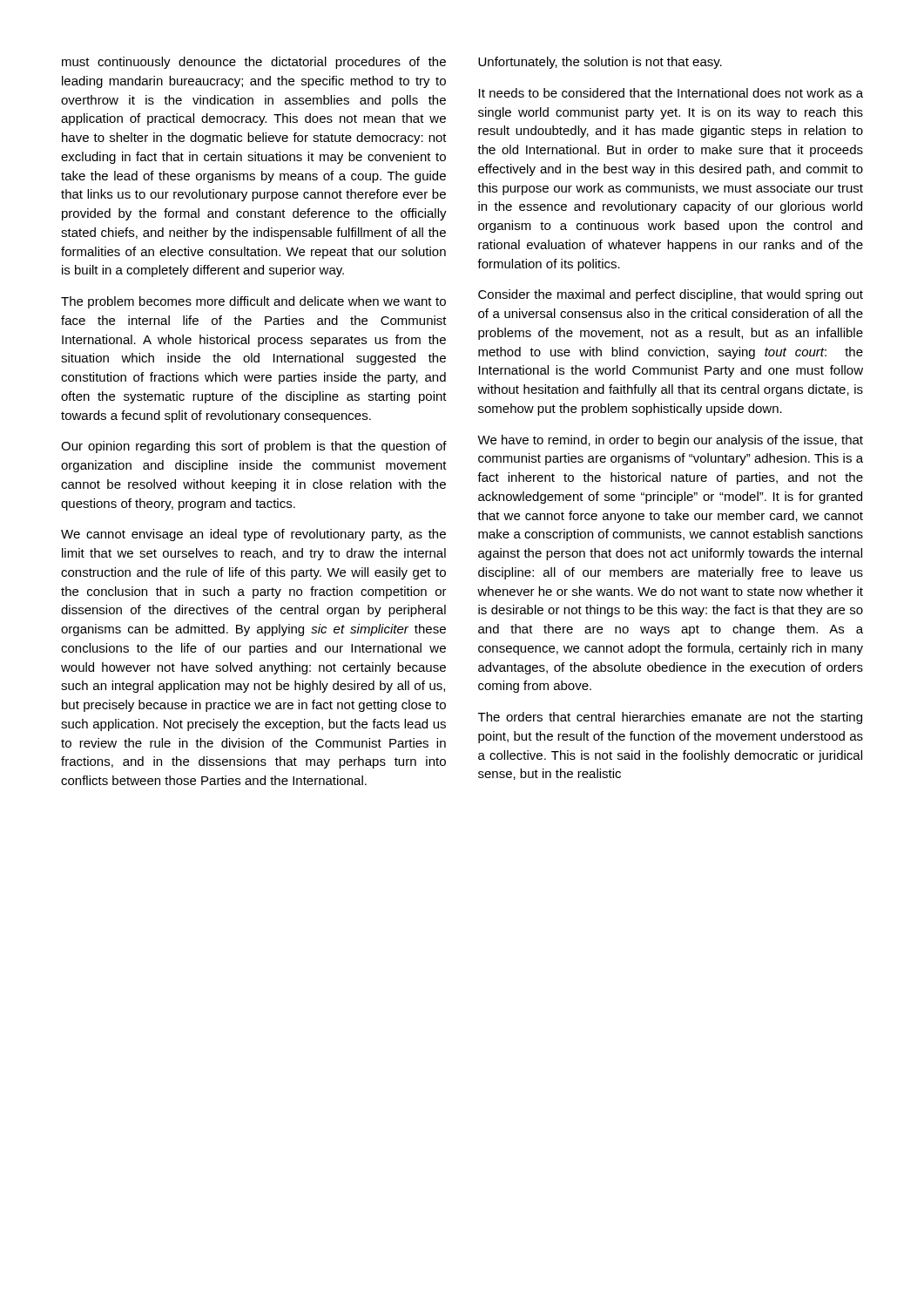924x1307 pixels.
Task: Locate the text "Unfortunately, the solution is not that easy."
Action: (x=600, y=61)
